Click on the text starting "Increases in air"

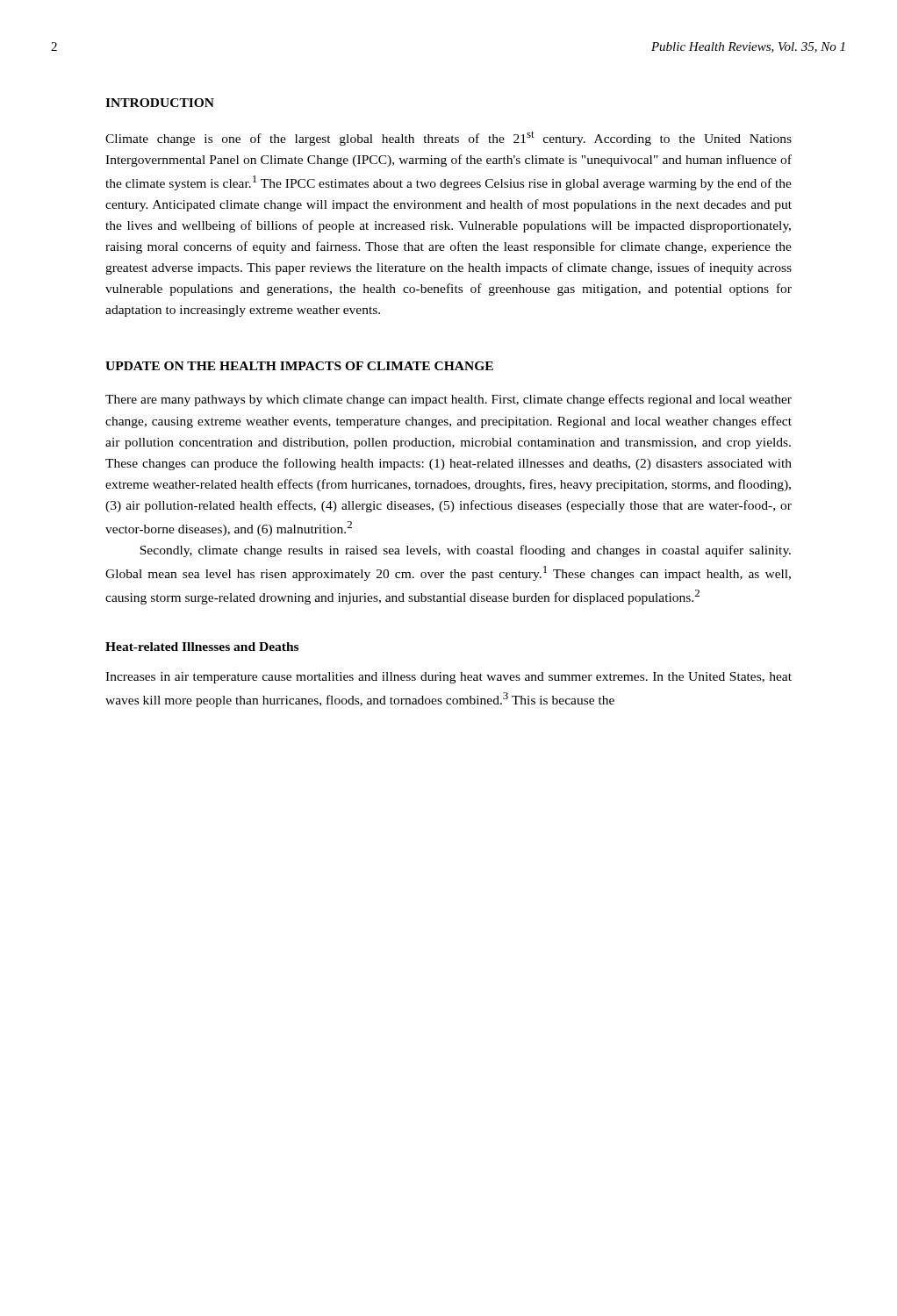(x=448, y=688)
